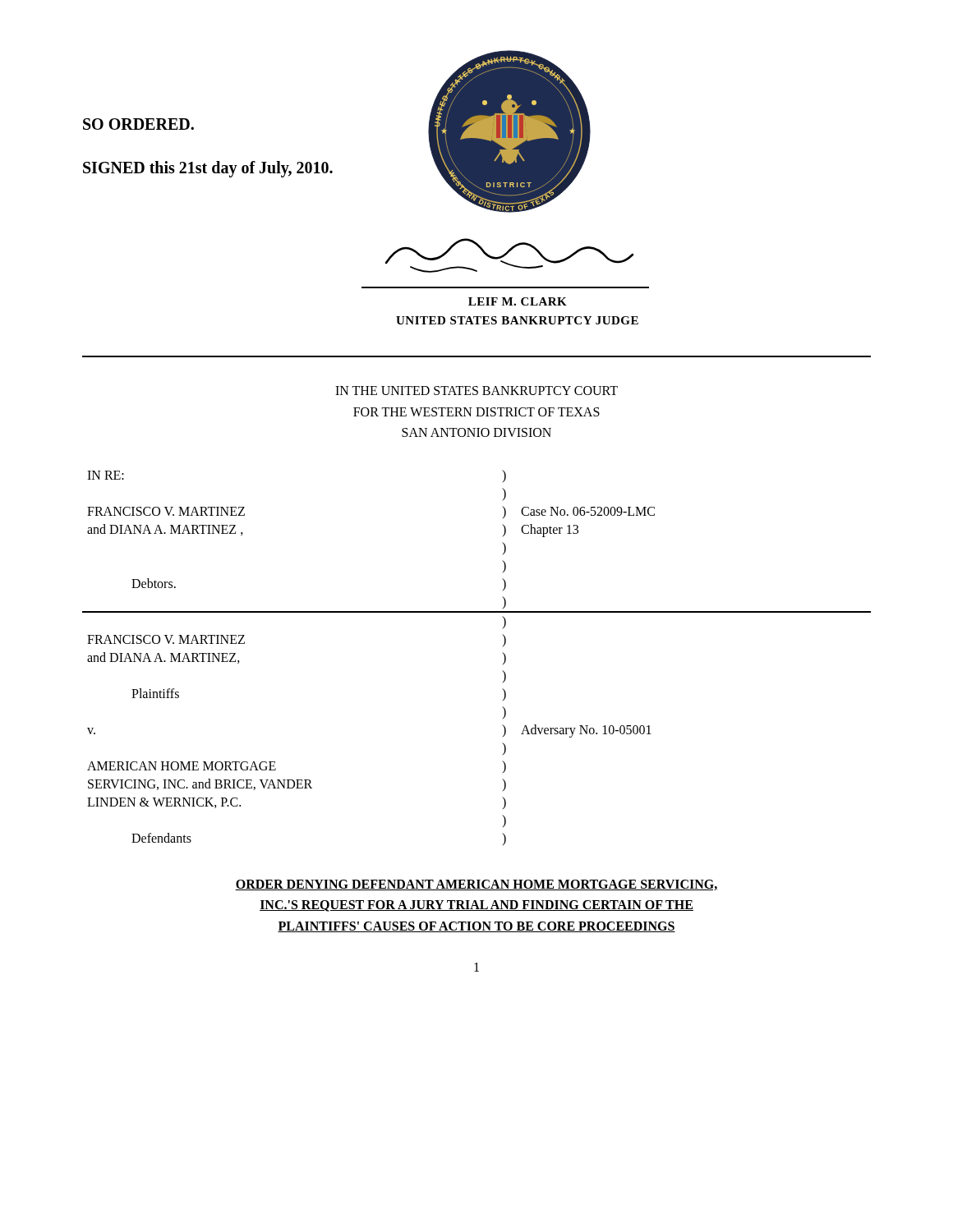Click on the table containing "IN RE:"
The height and width of the screenshot is (1232, 953).
click(x=476, y=539)
